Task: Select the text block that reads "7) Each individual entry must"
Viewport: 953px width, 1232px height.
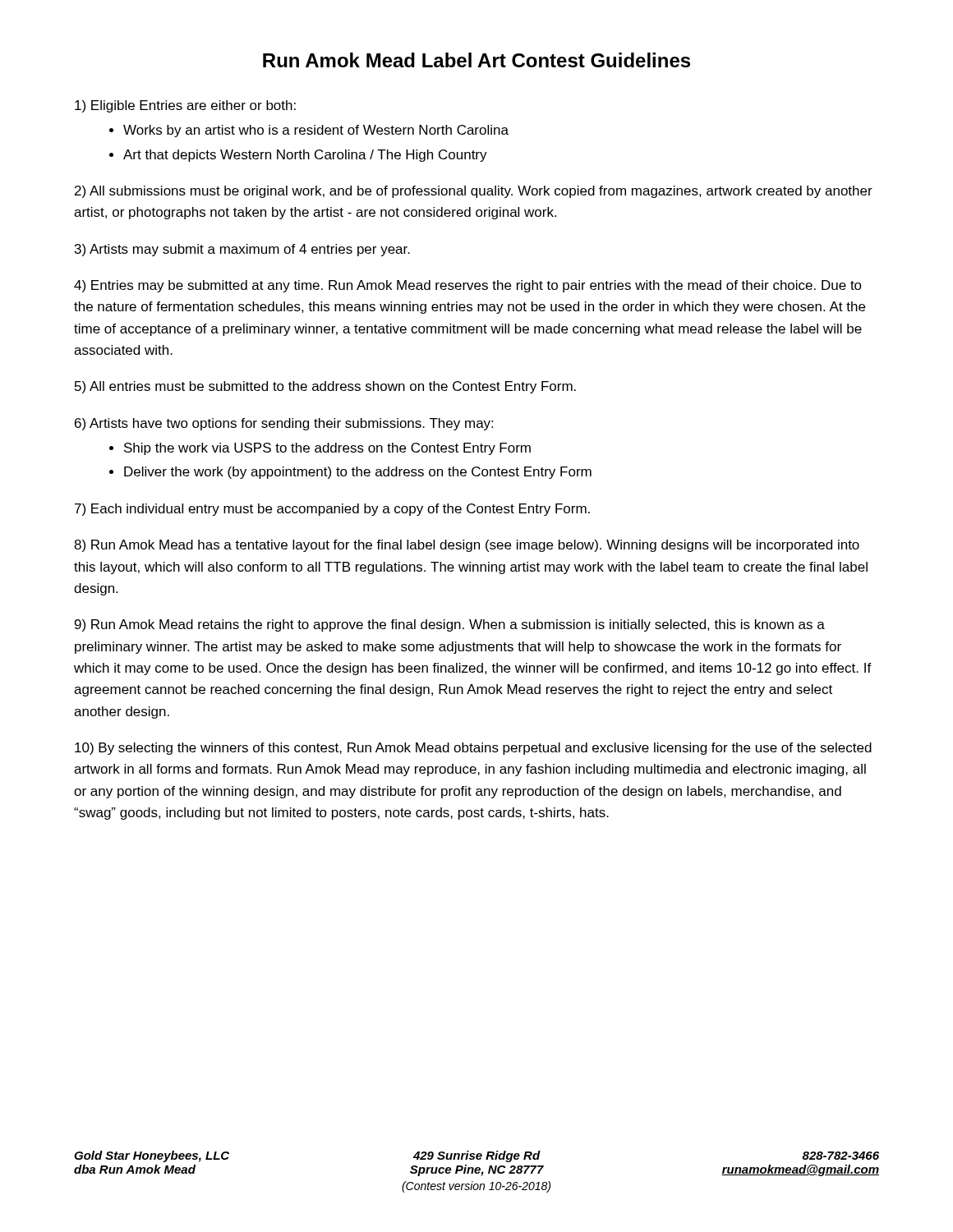Action: click(332, 509)
